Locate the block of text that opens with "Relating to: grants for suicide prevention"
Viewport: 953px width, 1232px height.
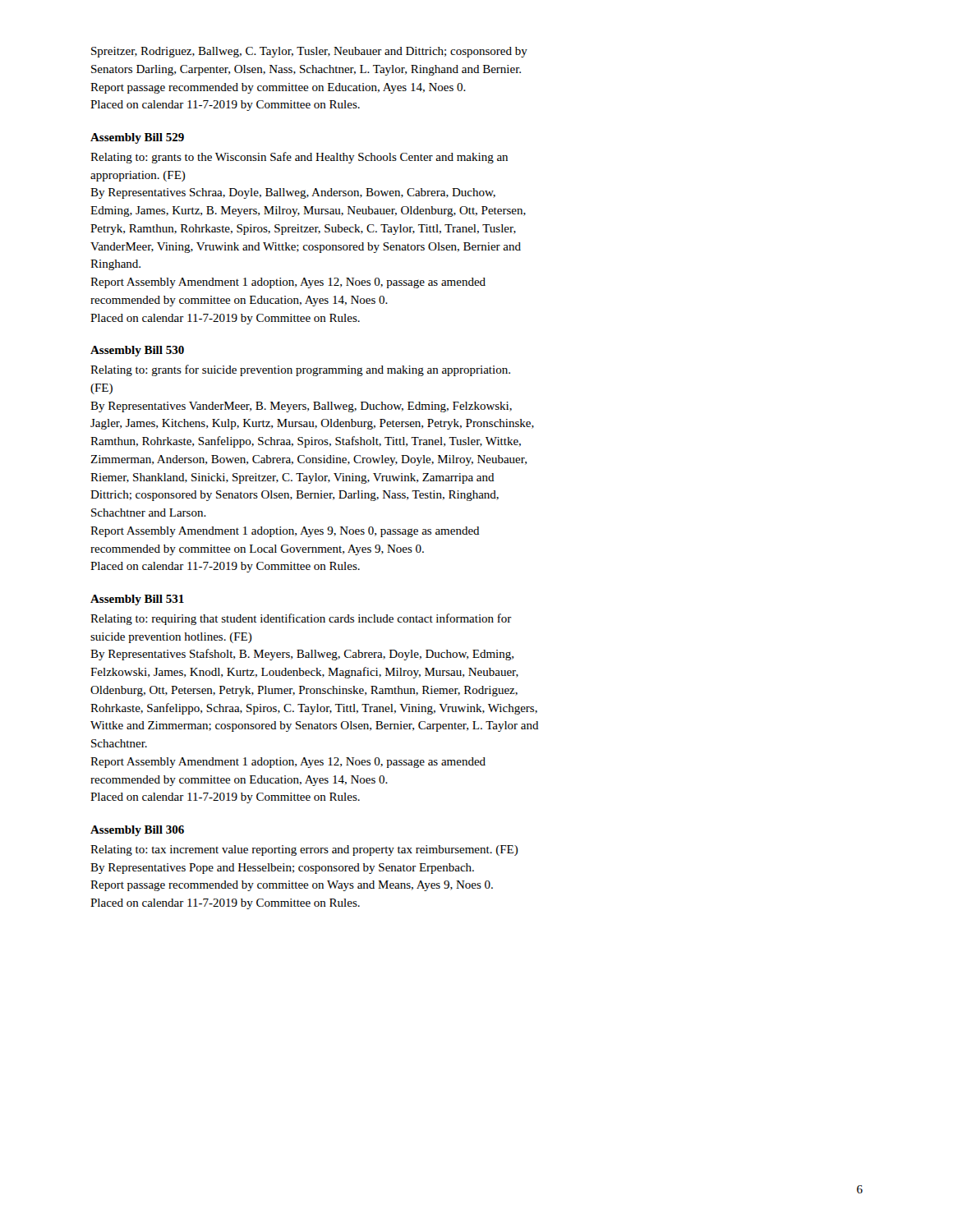[476, 469]
